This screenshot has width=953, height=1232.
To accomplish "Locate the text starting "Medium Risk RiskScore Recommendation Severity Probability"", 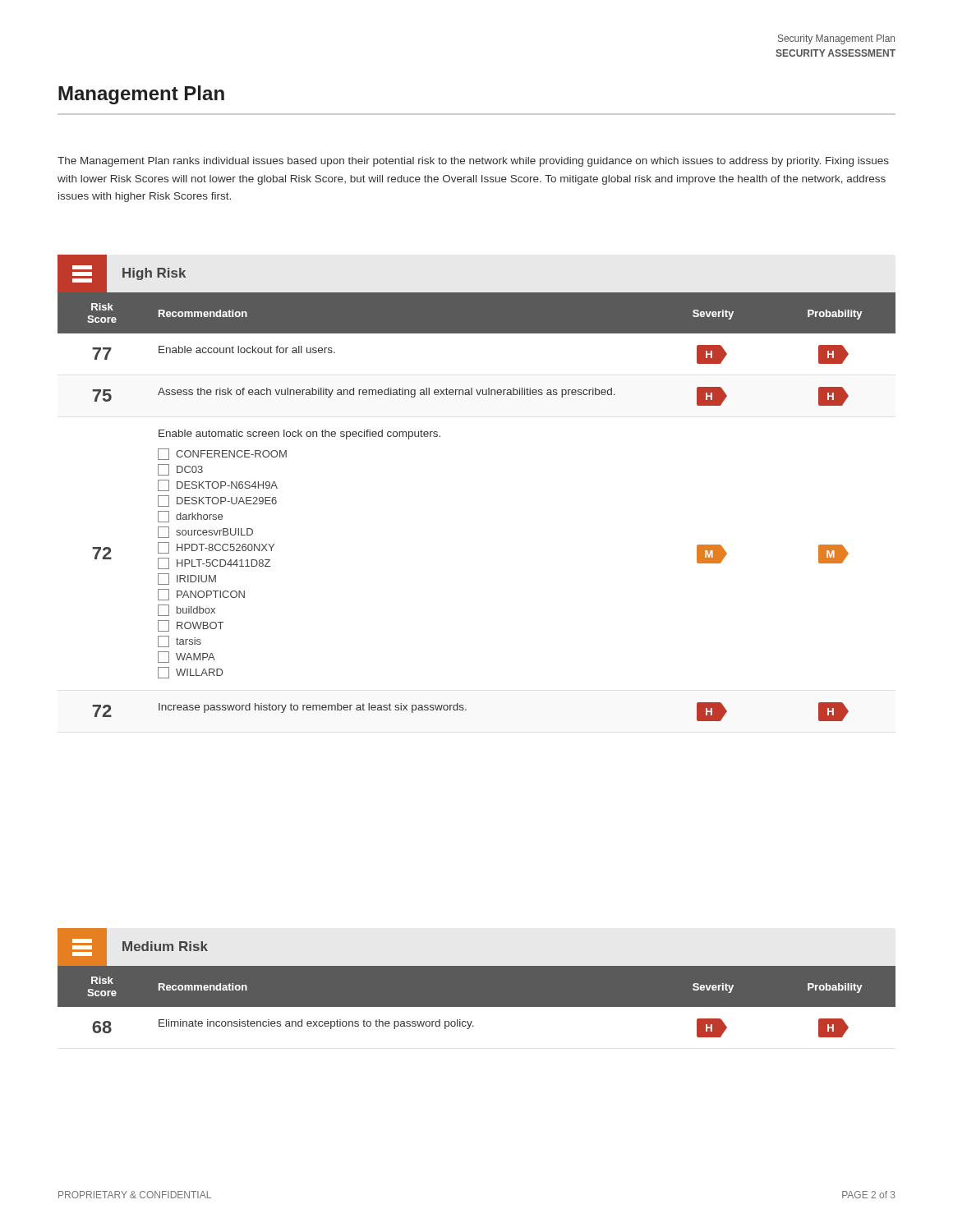I will pyautogui.click(x=476, y=988).
